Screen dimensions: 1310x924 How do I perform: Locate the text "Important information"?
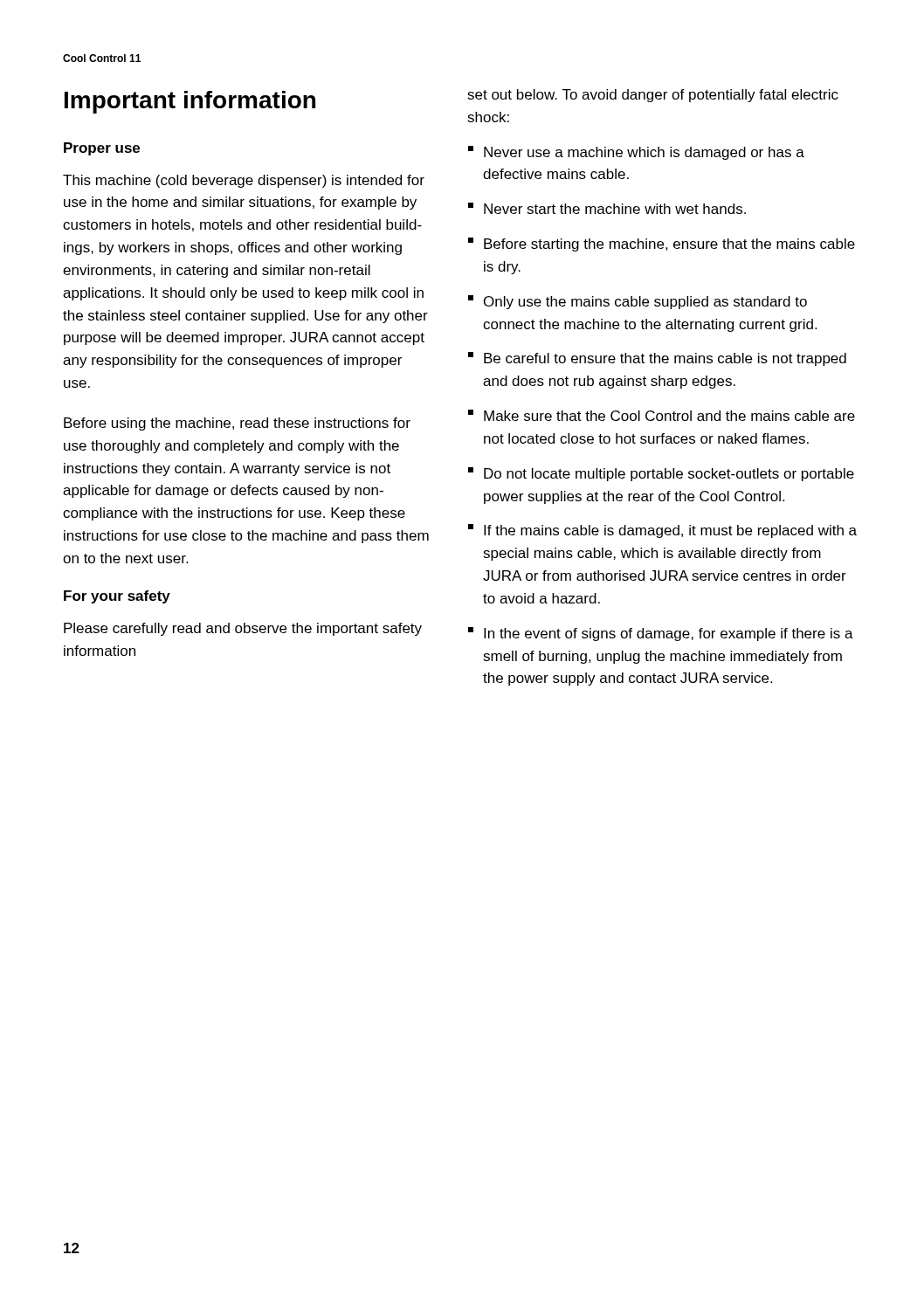pos(190,100)
